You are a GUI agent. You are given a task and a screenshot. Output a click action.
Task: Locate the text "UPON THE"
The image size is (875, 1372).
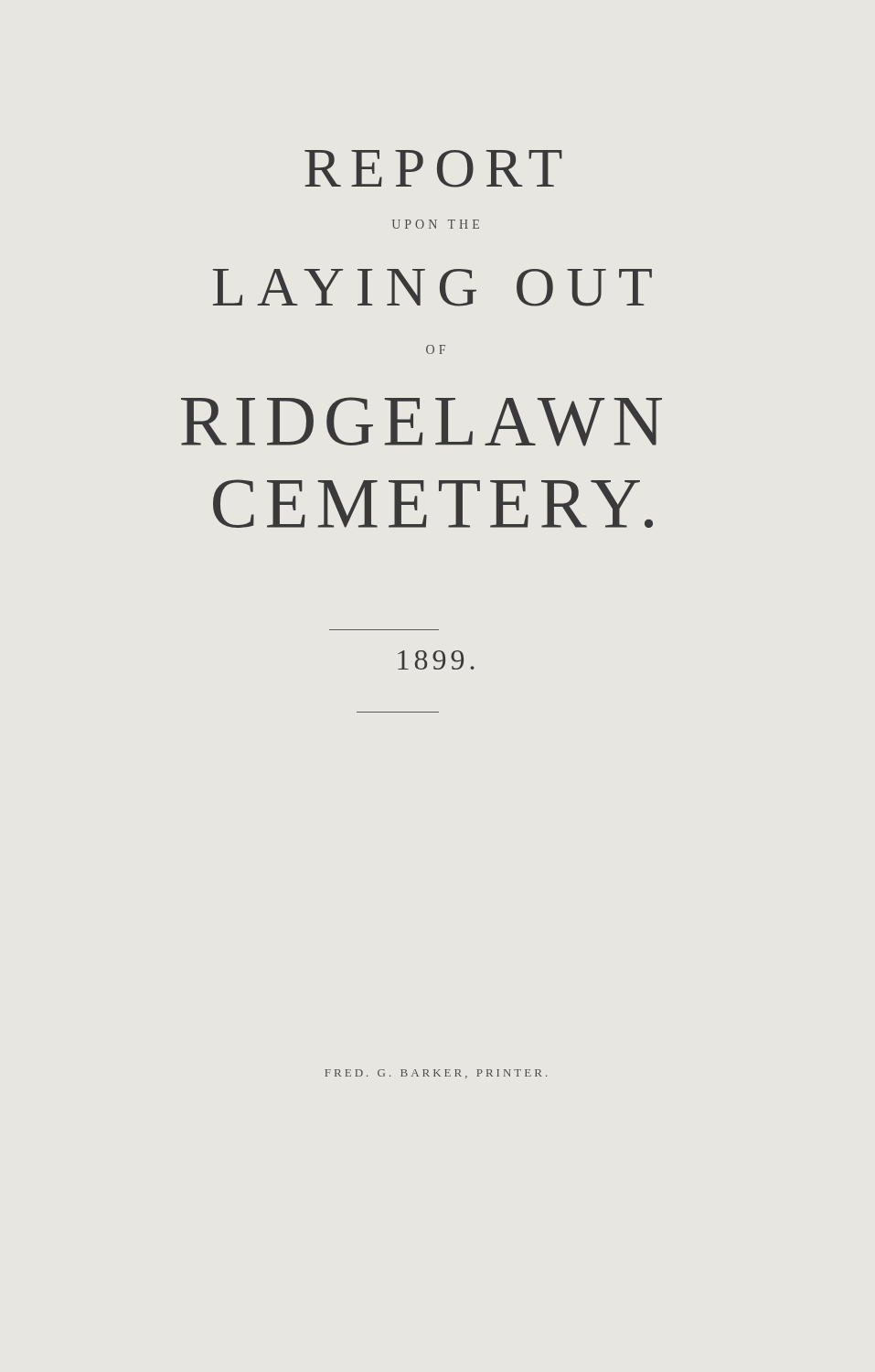pos(437,225)
